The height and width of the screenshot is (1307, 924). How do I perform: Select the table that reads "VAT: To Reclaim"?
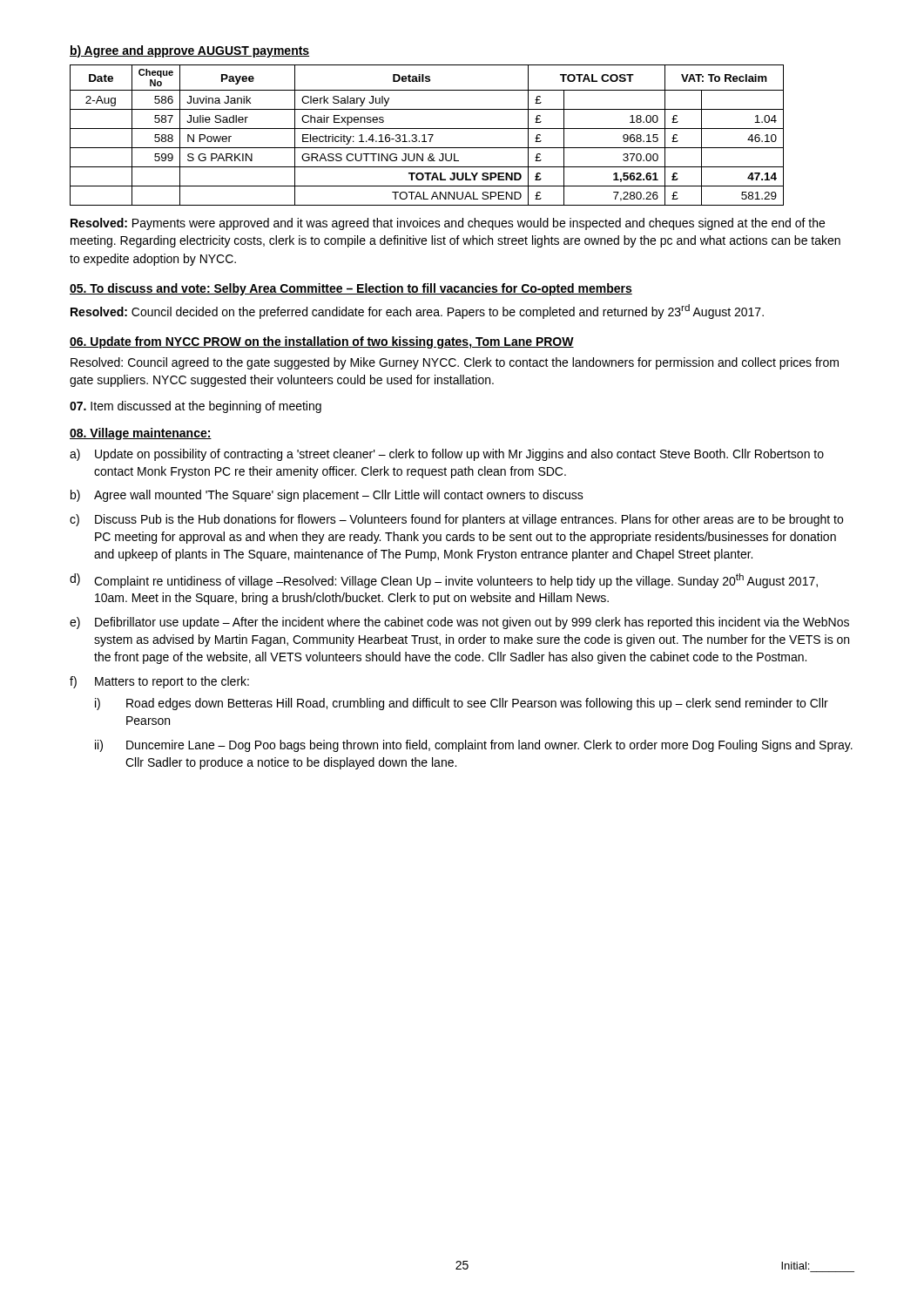pyautogui.click(x=462, y=135)
